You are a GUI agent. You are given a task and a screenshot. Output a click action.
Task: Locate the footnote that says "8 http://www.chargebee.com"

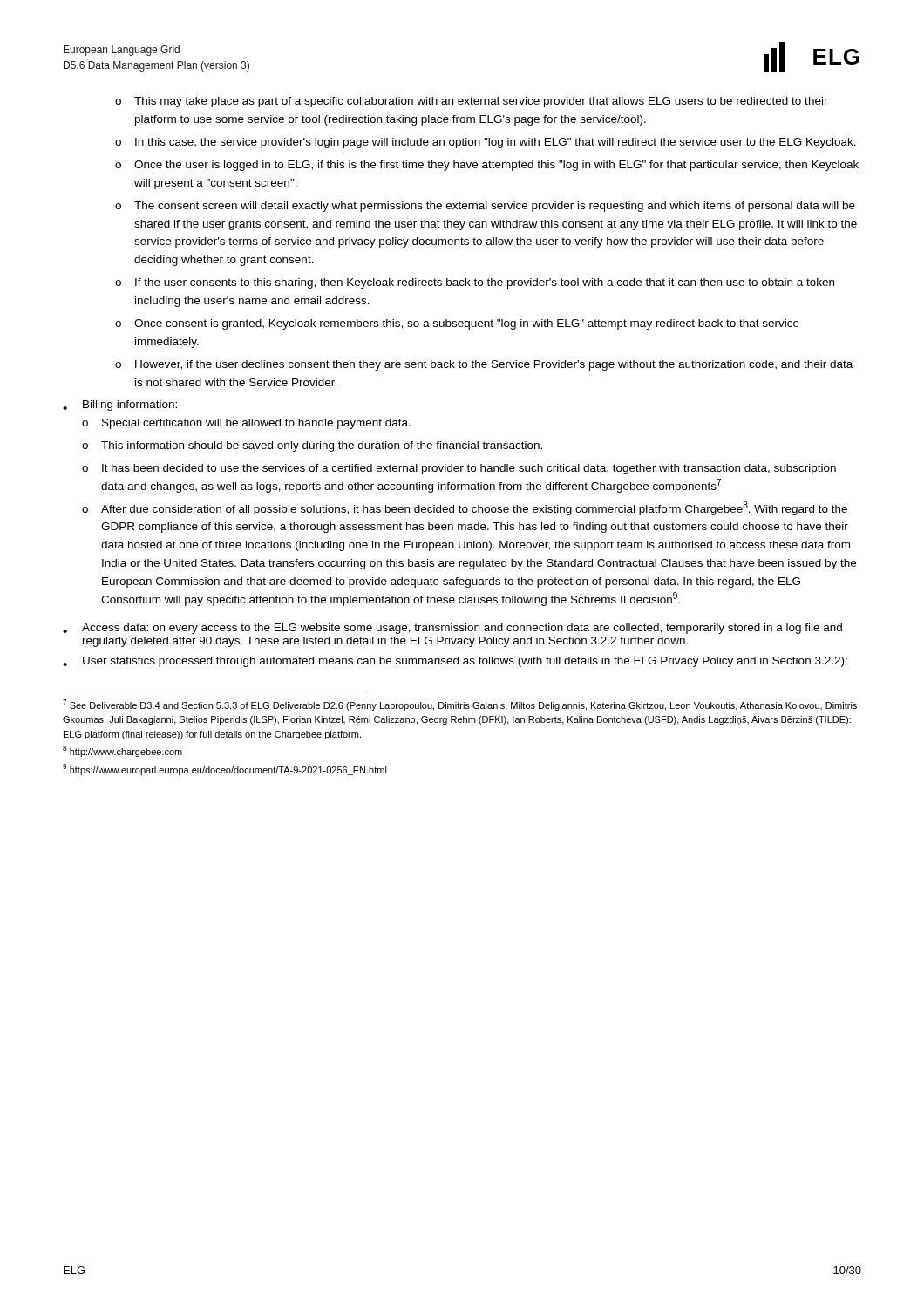tap(123, 751)
